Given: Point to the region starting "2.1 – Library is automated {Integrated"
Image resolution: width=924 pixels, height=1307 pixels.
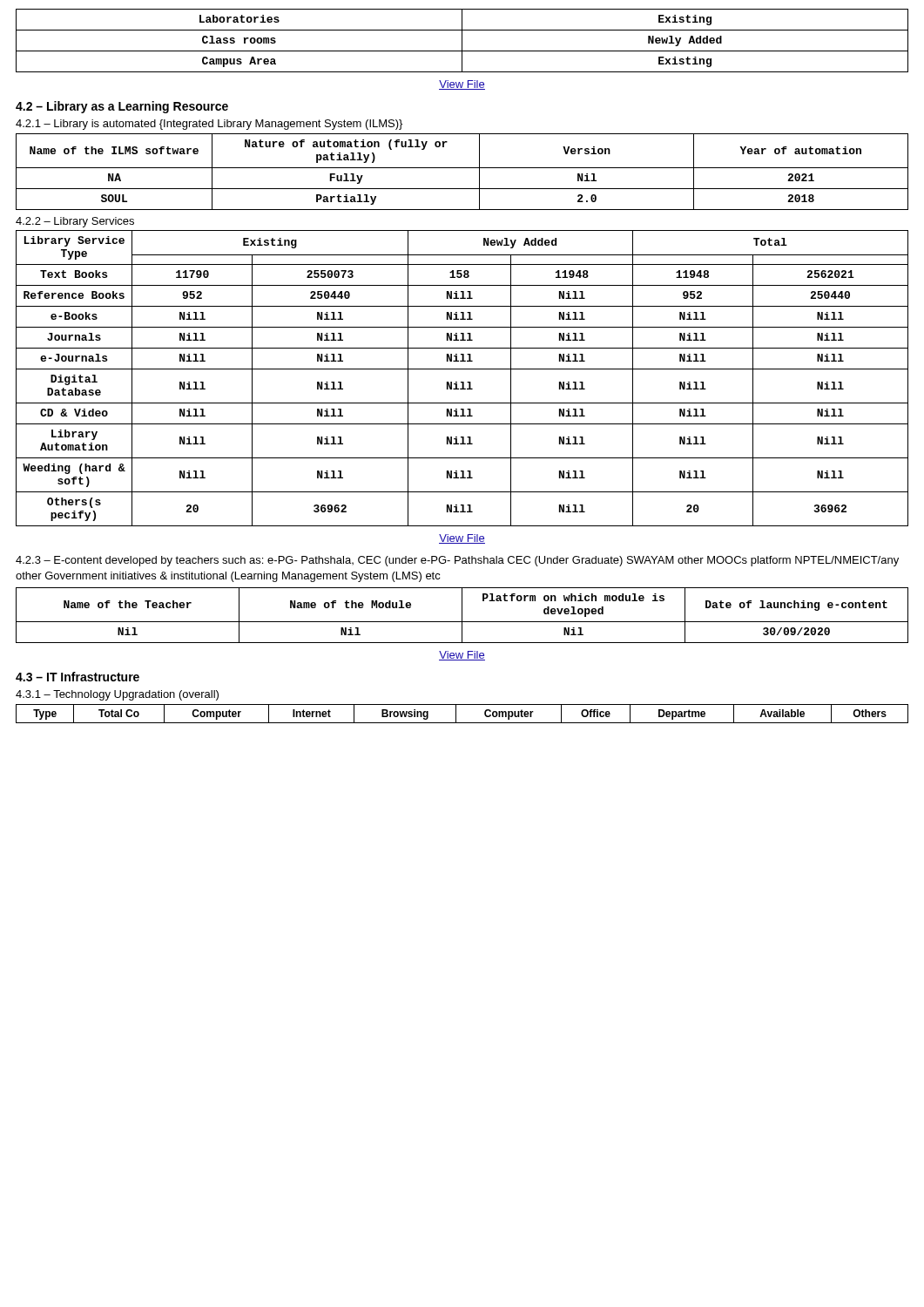Looking at the screenshot, I should tap(209, 123).
